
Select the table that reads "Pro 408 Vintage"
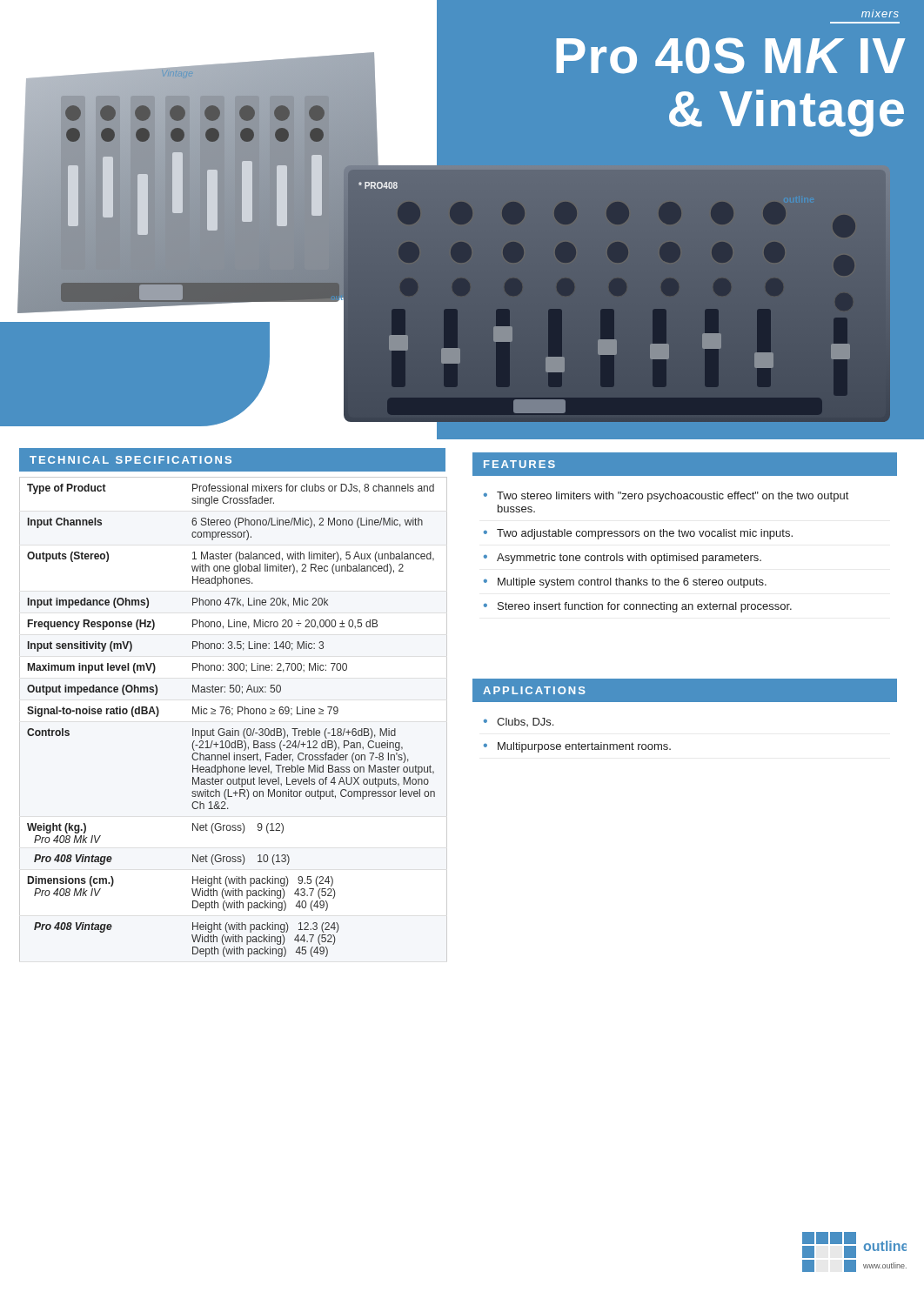233,719
